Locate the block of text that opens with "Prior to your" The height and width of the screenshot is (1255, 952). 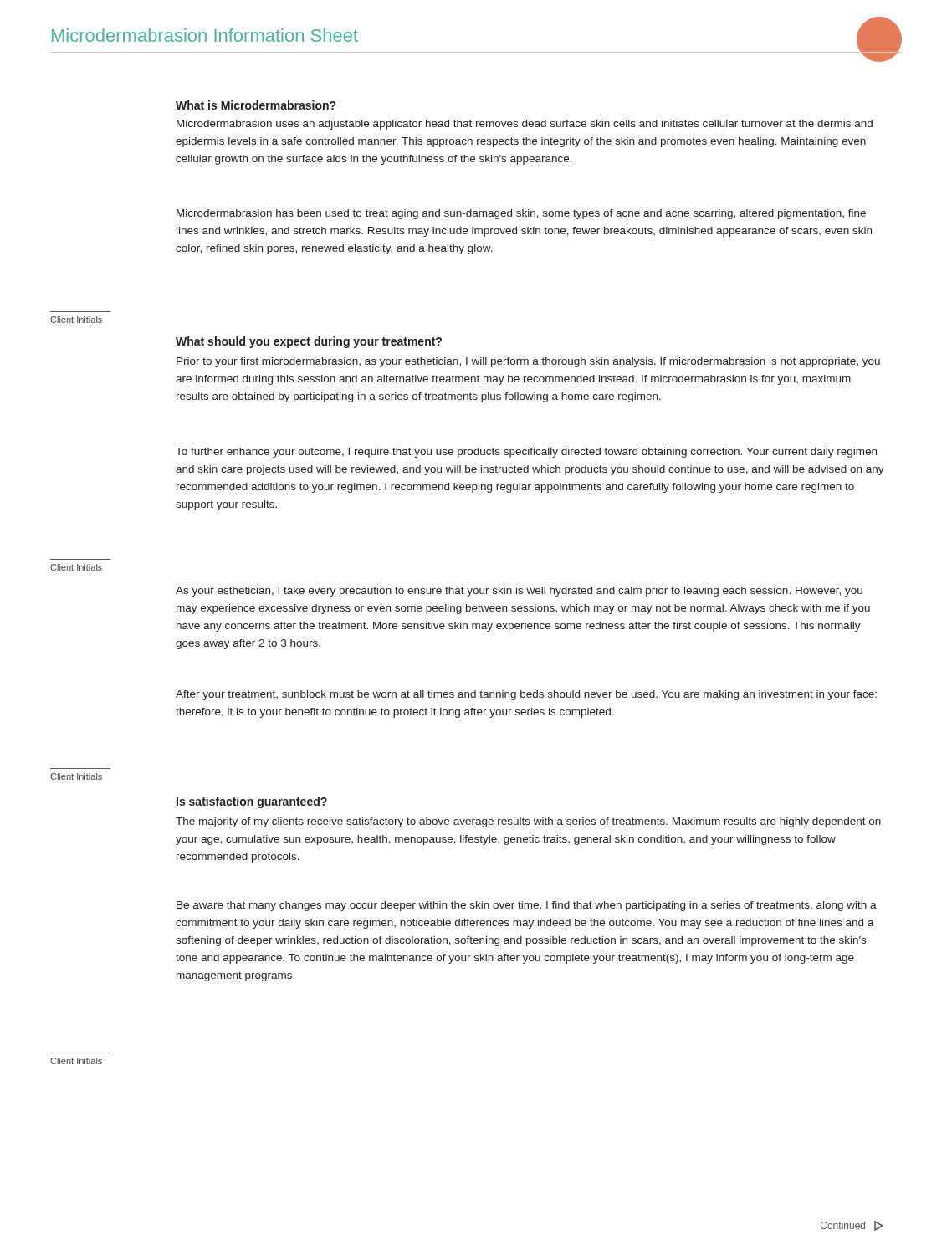(x=528, y=379)
